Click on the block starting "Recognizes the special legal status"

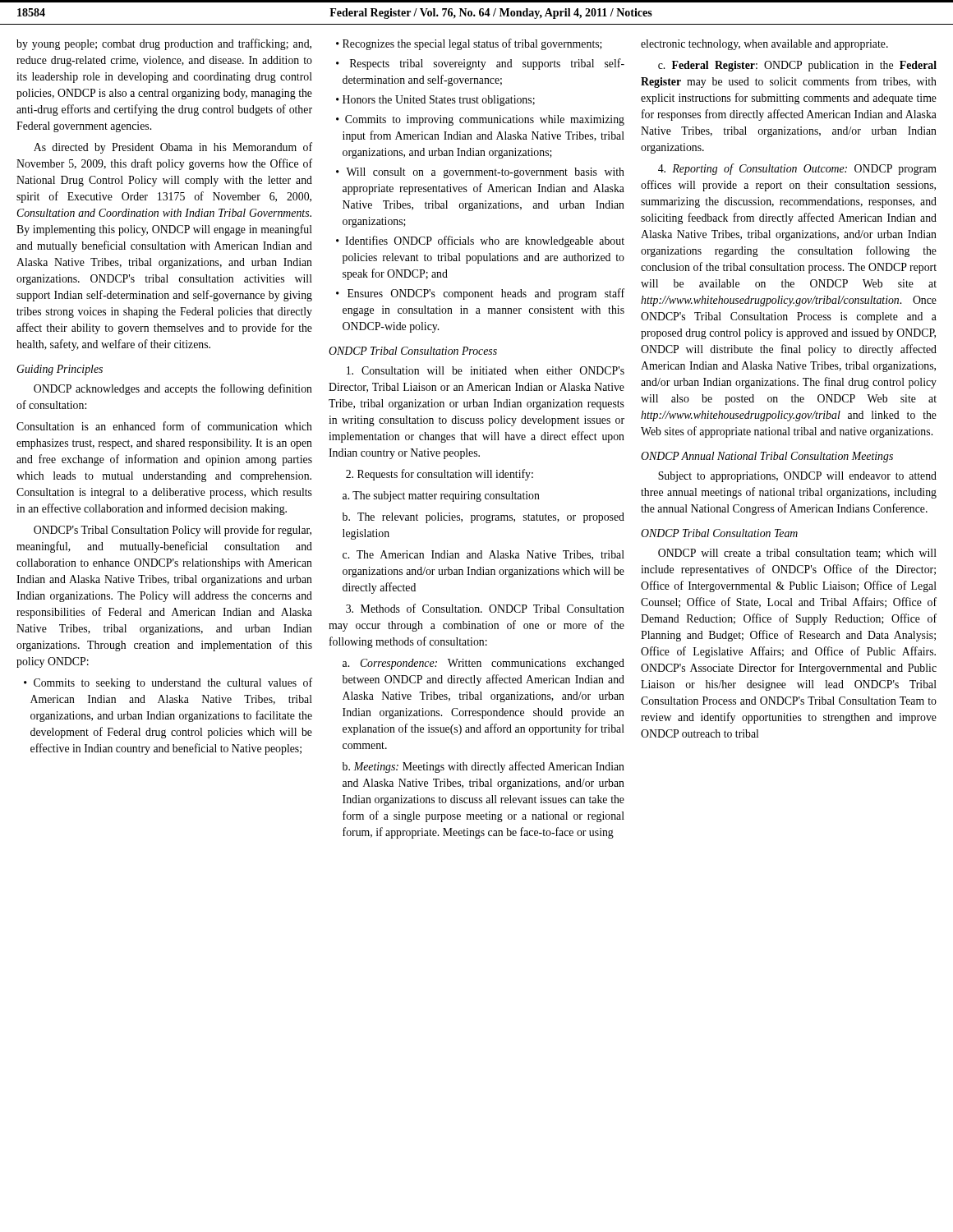[x=472, y=44]
